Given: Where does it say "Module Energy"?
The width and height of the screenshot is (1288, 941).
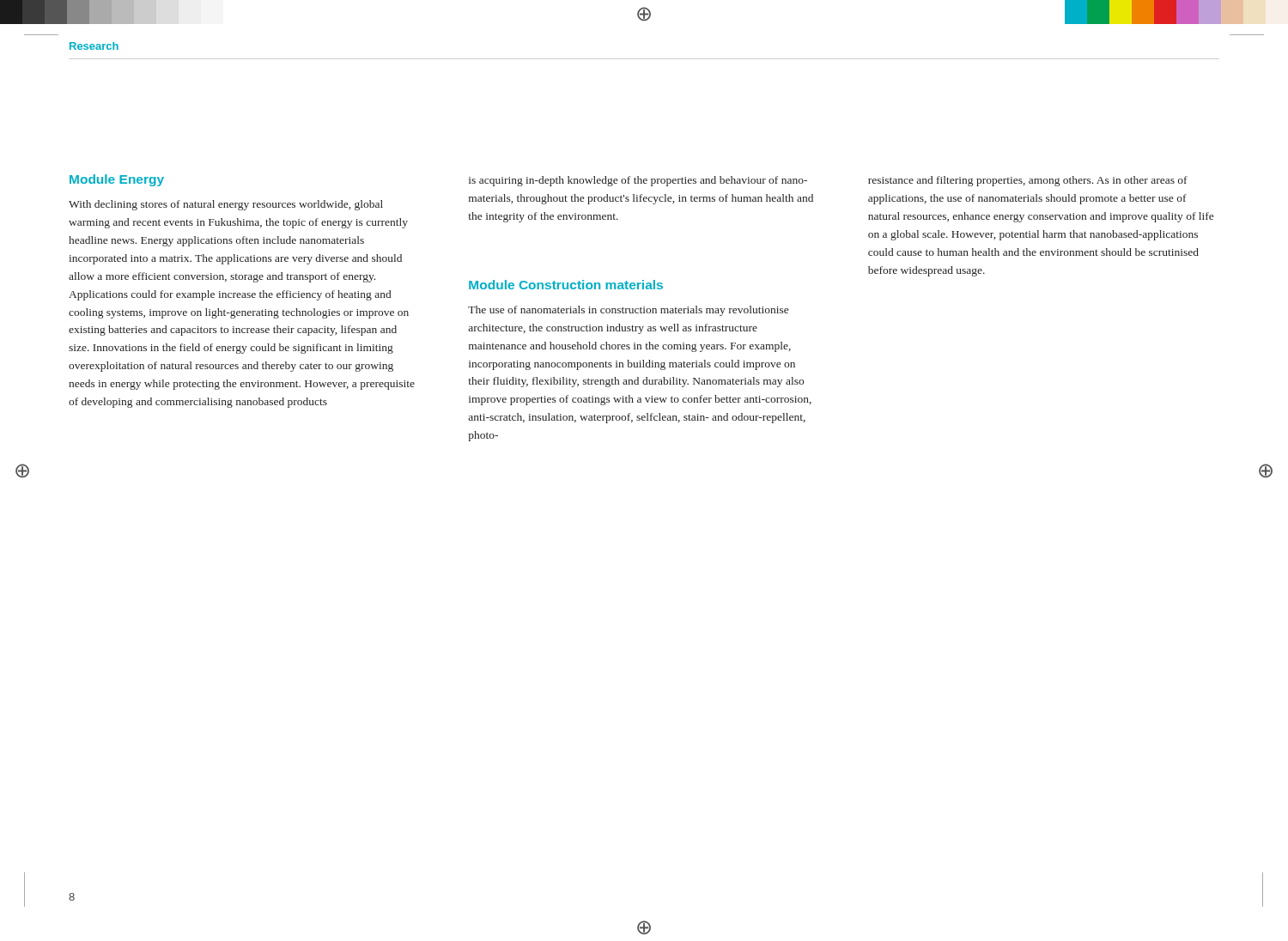Looking at the screenshot, I should pyautogui.click(x=116, y=179).
